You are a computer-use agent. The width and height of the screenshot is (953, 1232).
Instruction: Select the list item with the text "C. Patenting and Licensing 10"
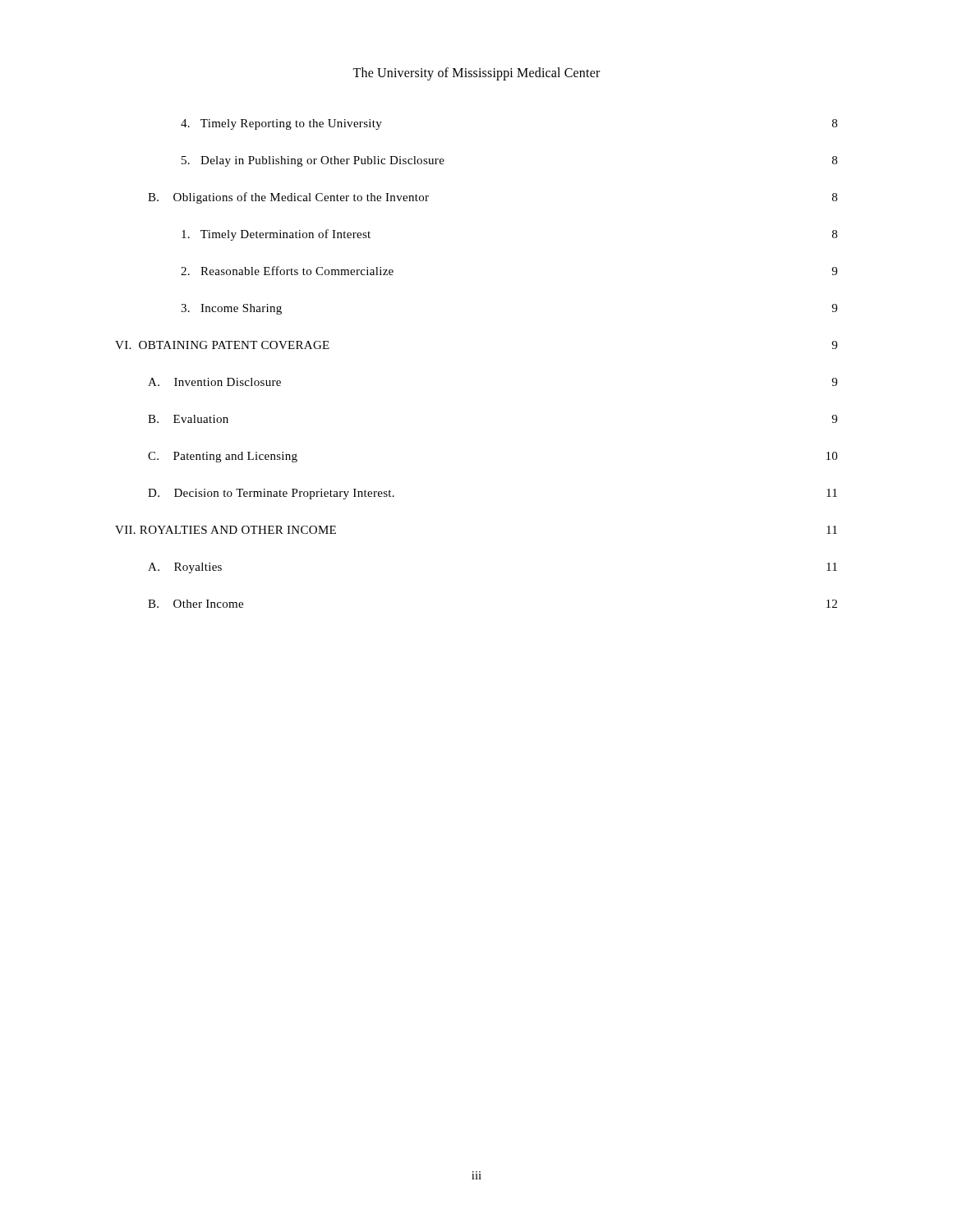230,457
